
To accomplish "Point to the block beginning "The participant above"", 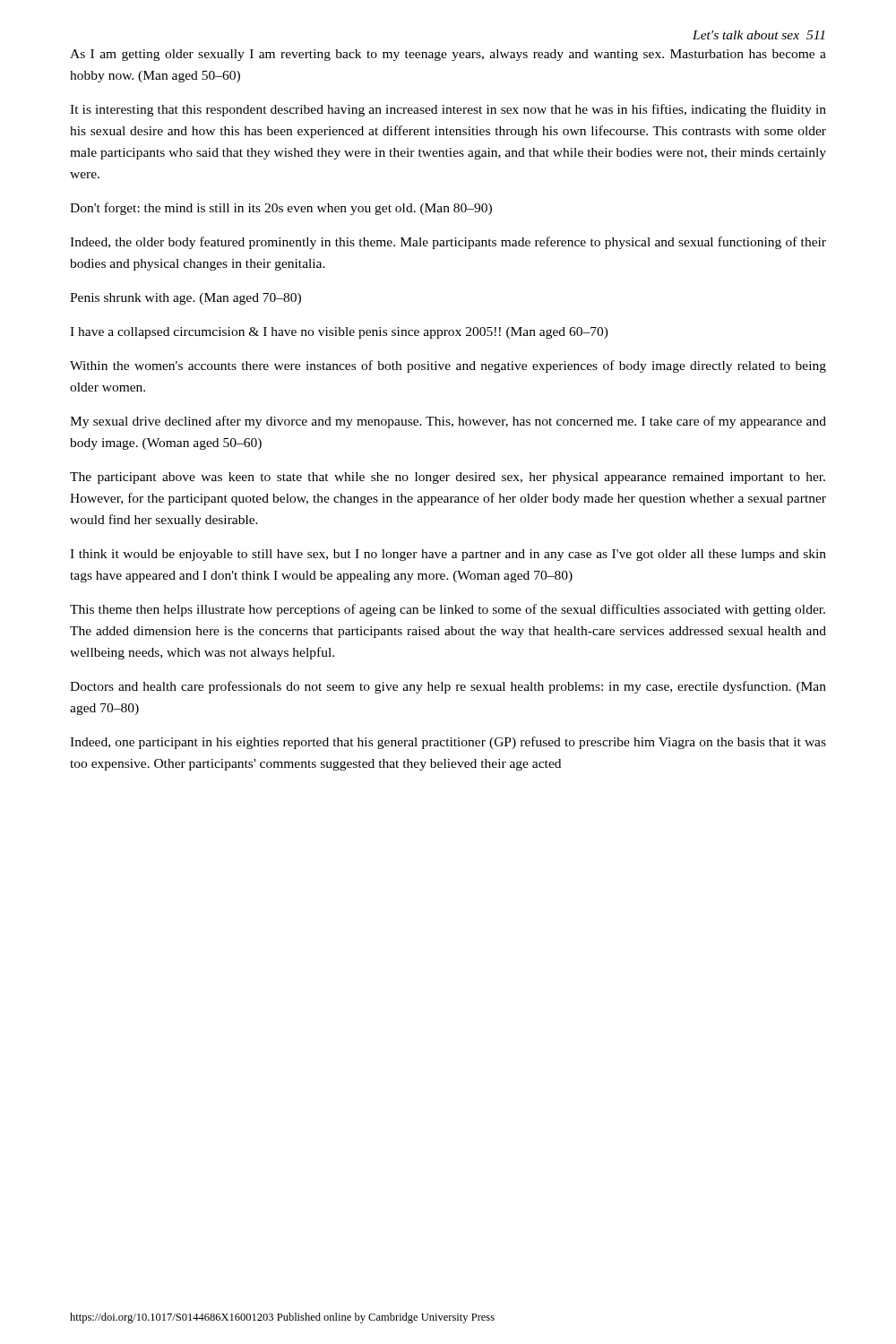I will tap(448, 498).
